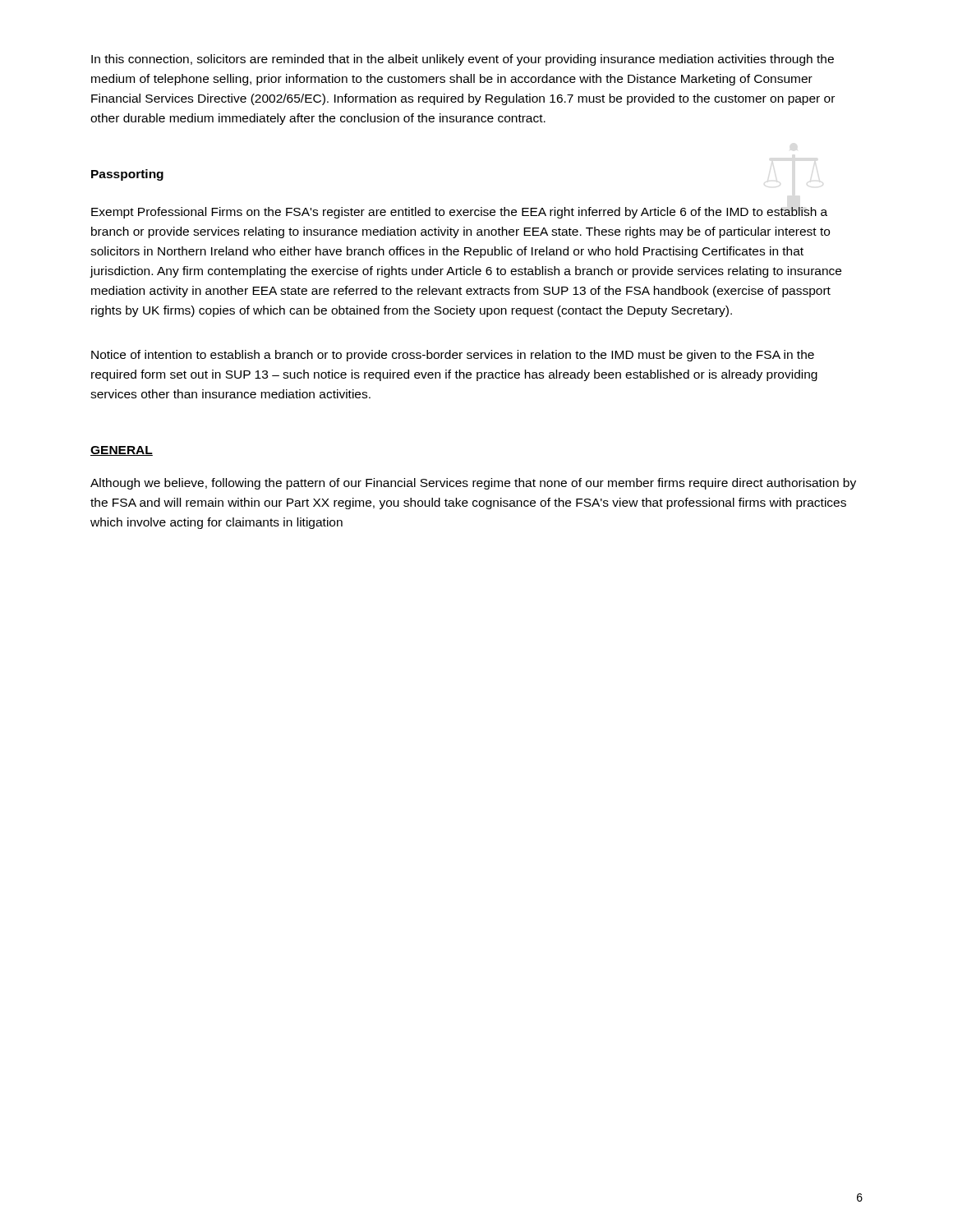
Task: Navigate to the block starting "Exempt Professional Firms"
Action: point(466,261)
